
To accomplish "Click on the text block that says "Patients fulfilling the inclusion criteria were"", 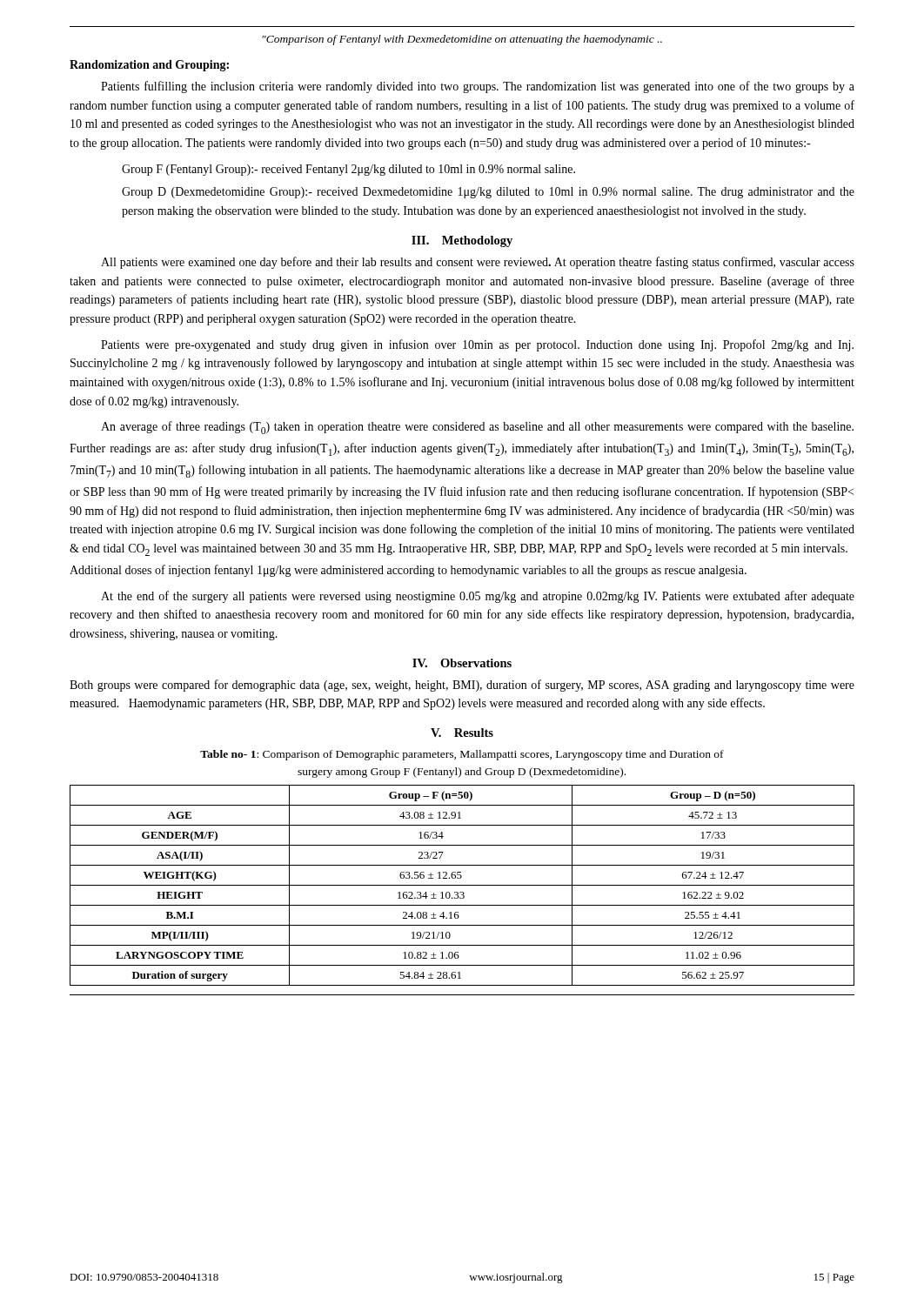I will pos(462,115).
